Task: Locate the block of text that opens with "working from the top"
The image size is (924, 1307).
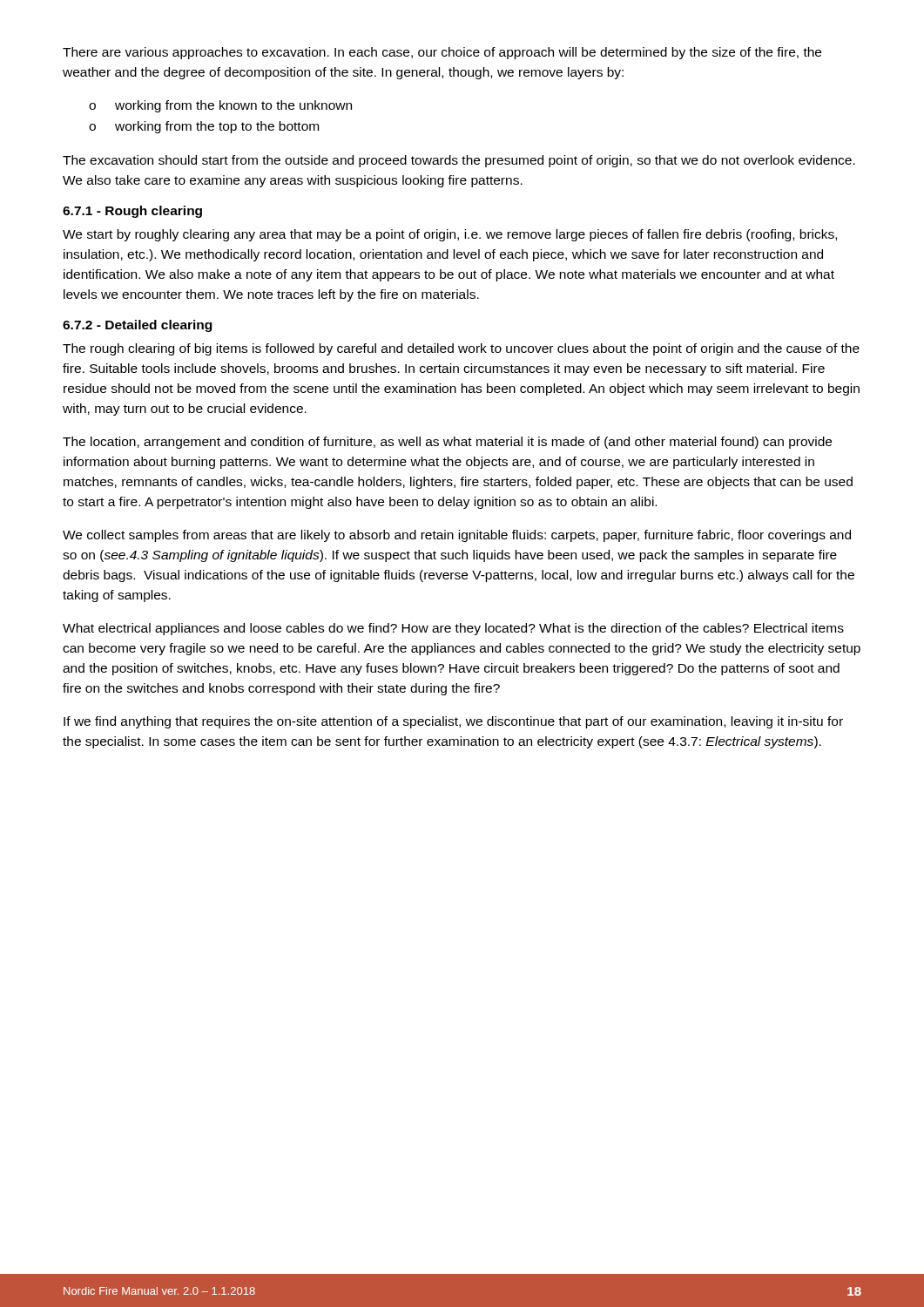Action: coord(217,126)
